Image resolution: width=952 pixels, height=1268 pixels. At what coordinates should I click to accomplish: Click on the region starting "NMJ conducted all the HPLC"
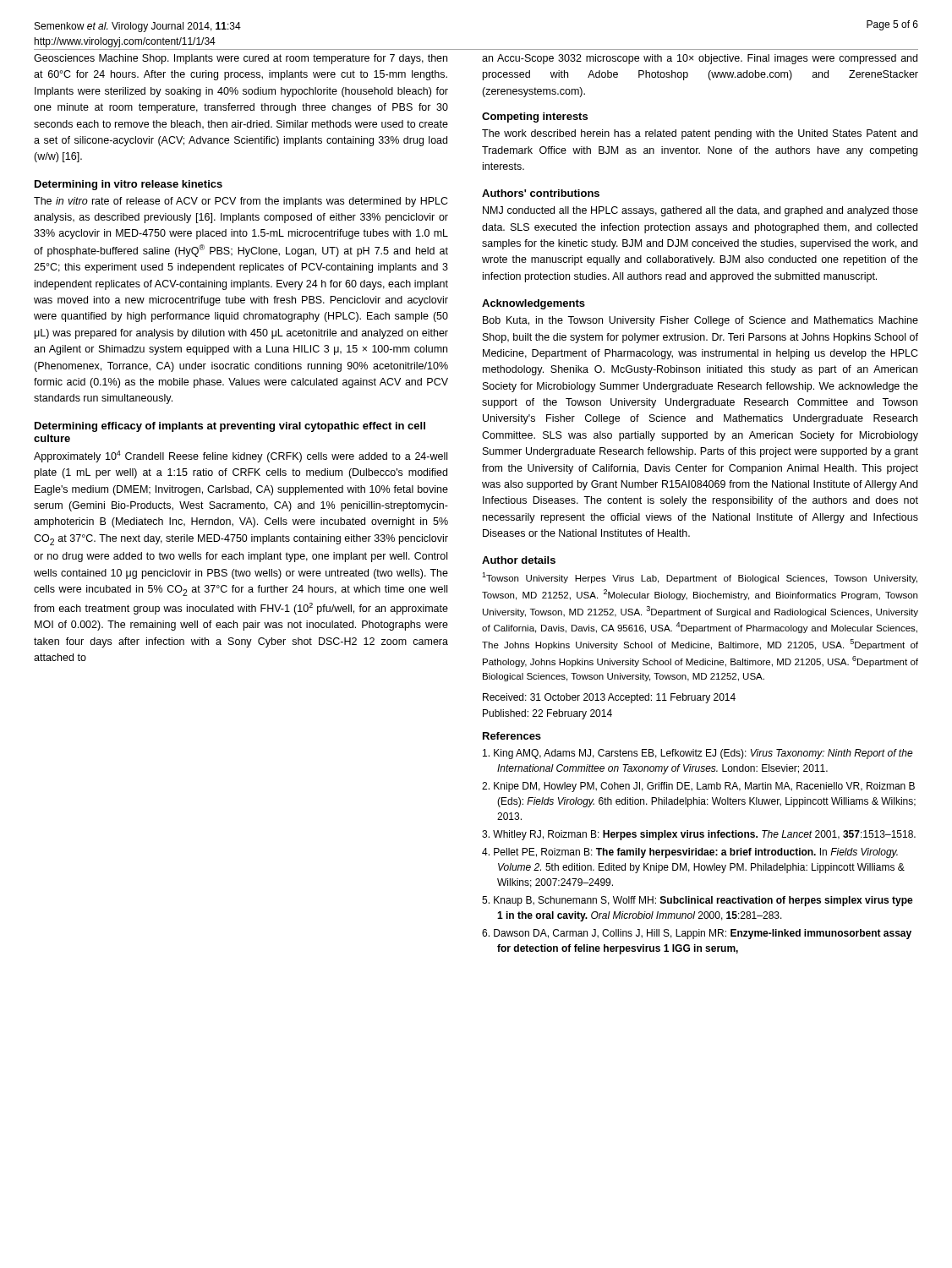(x=700, y=243)
